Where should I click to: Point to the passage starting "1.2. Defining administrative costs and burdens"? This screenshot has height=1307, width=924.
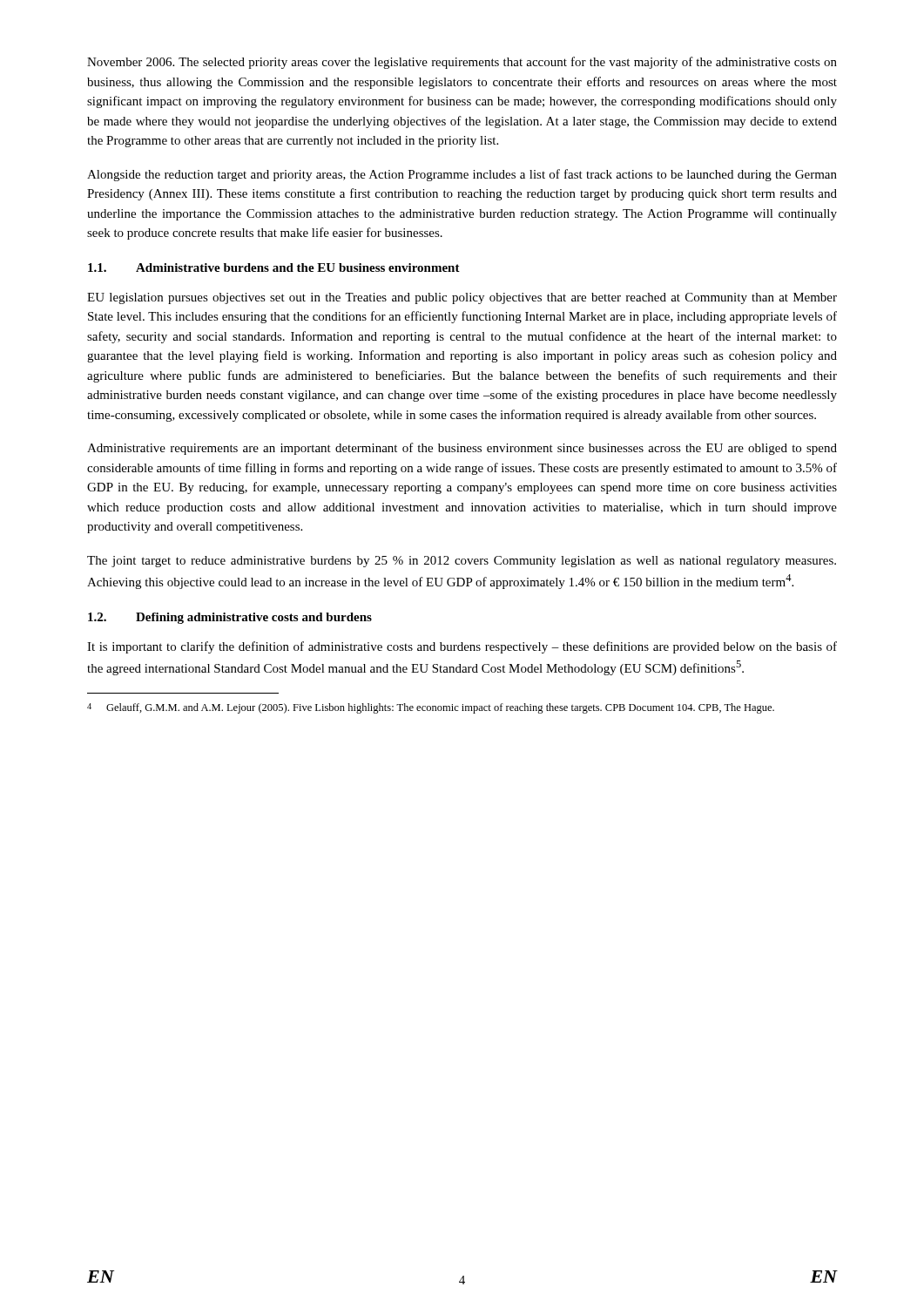(x=229, y=617)
